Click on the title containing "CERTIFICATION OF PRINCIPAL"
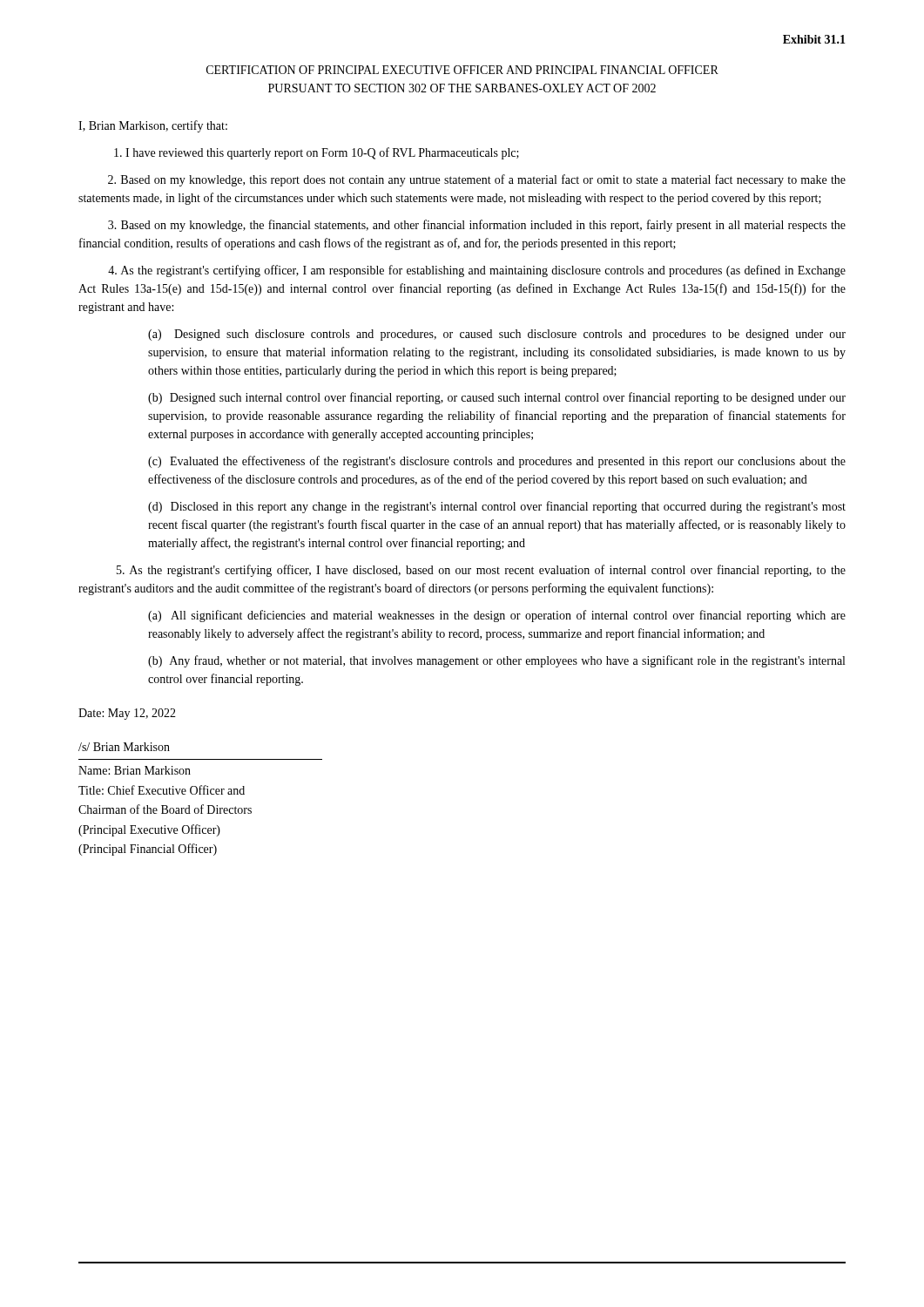The width and height of the screenshot is (924, 1307). [x=462, y=79]
